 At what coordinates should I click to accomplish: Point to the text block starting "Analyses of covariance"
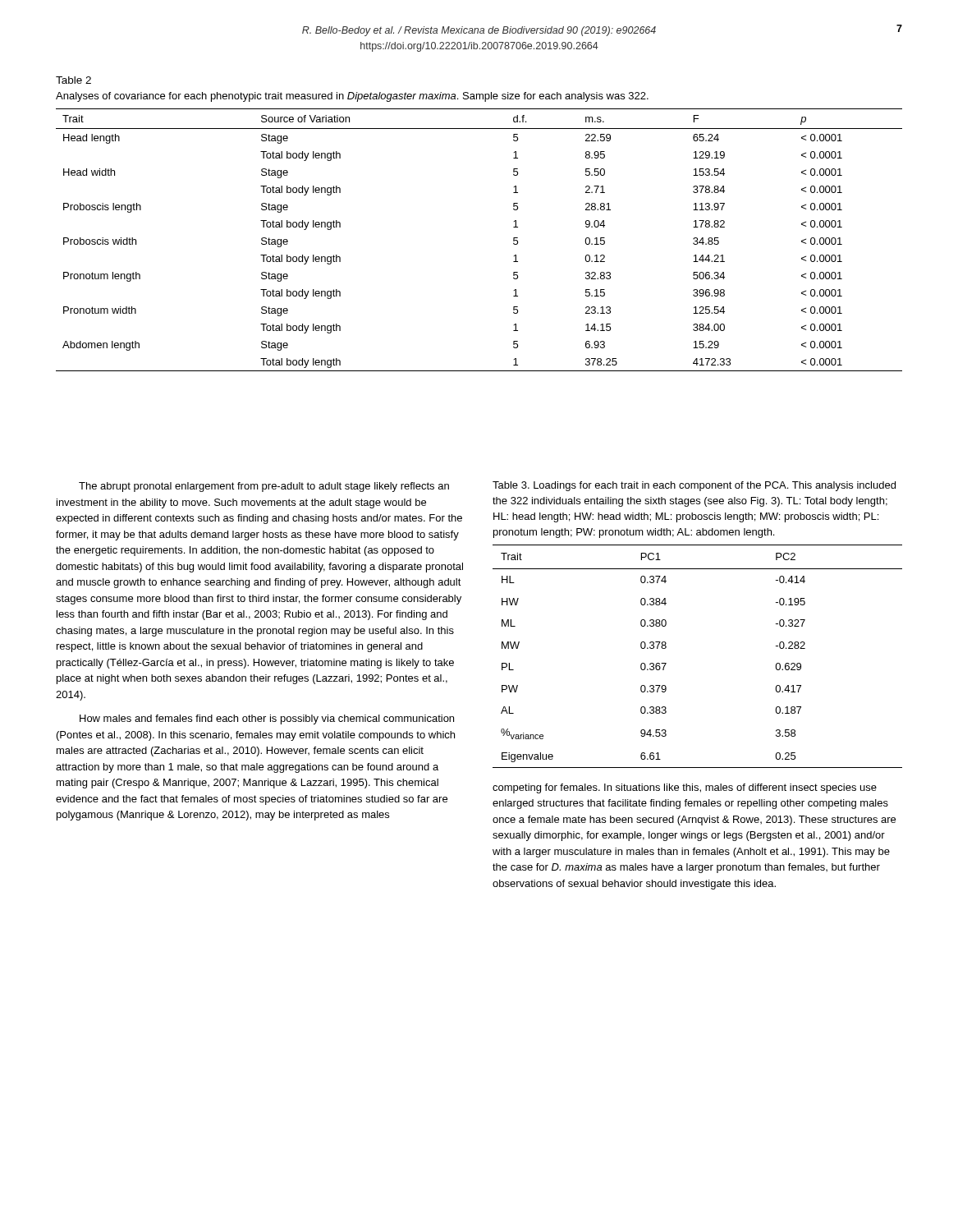(x=352, y=96)
